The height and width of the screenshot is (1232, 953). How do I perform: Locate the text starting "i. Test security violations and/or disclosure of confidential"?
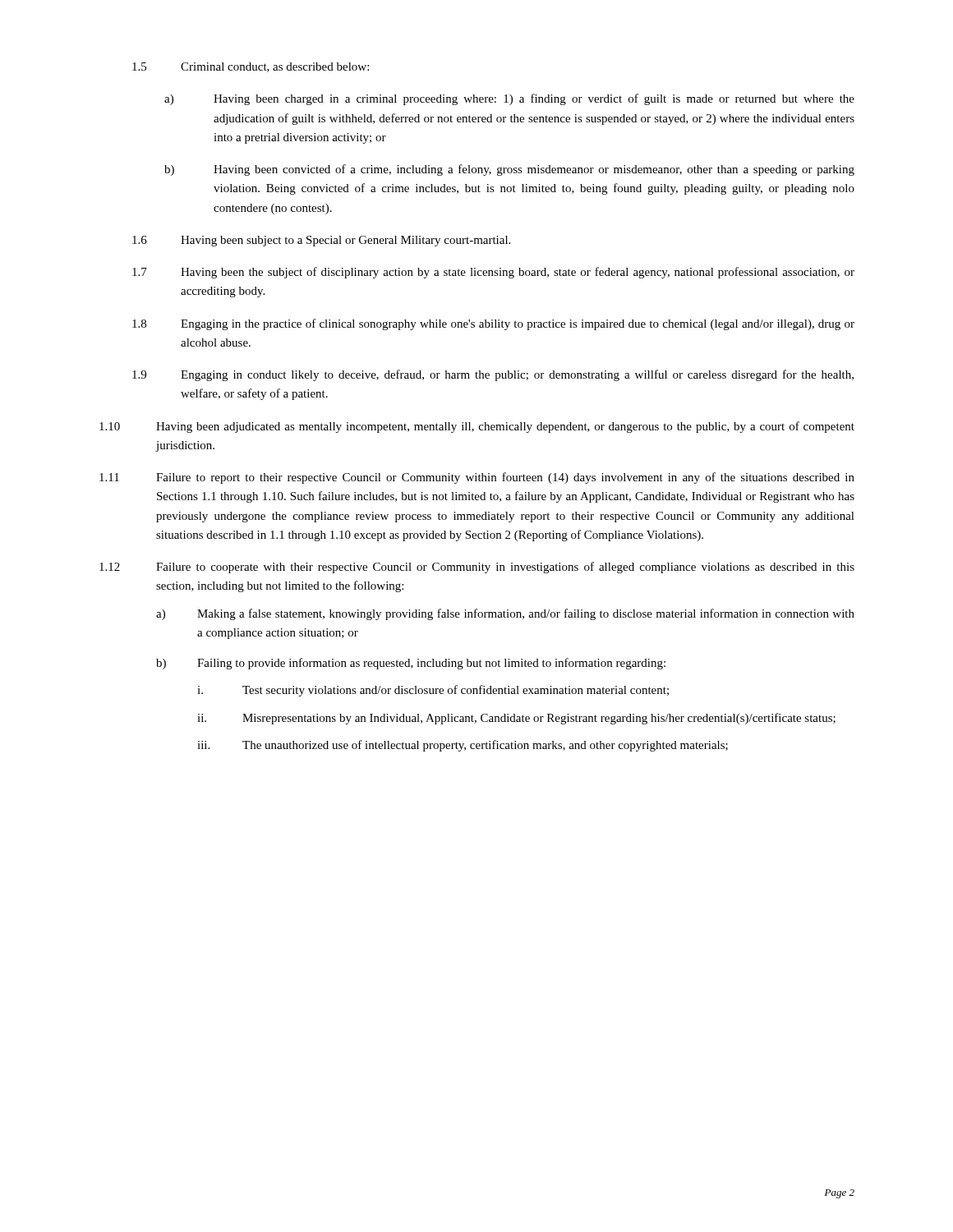click(526, 691)
